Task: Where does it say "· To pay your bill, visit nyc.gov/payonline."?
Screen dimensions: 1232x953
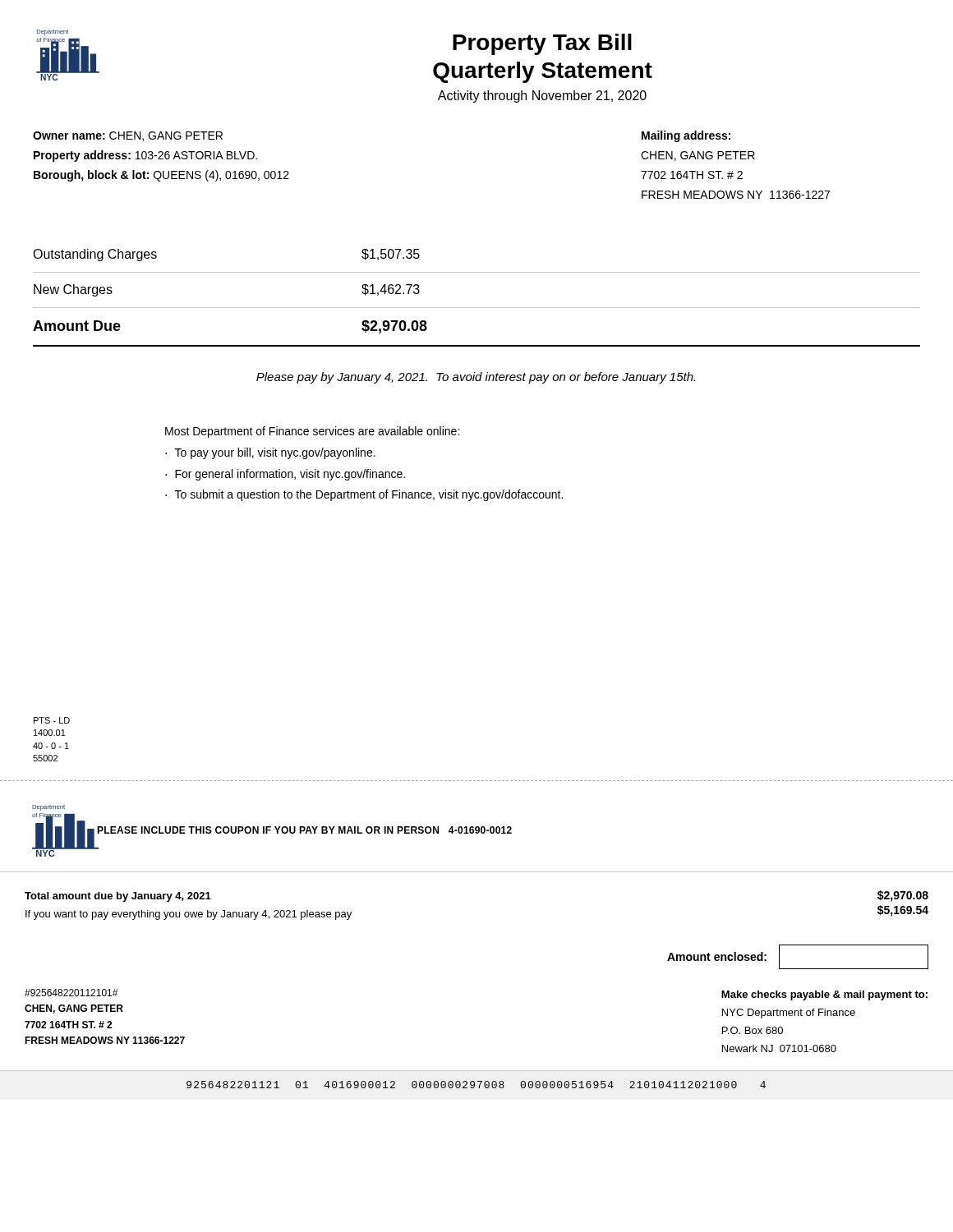Action: [x=270, y=454]
